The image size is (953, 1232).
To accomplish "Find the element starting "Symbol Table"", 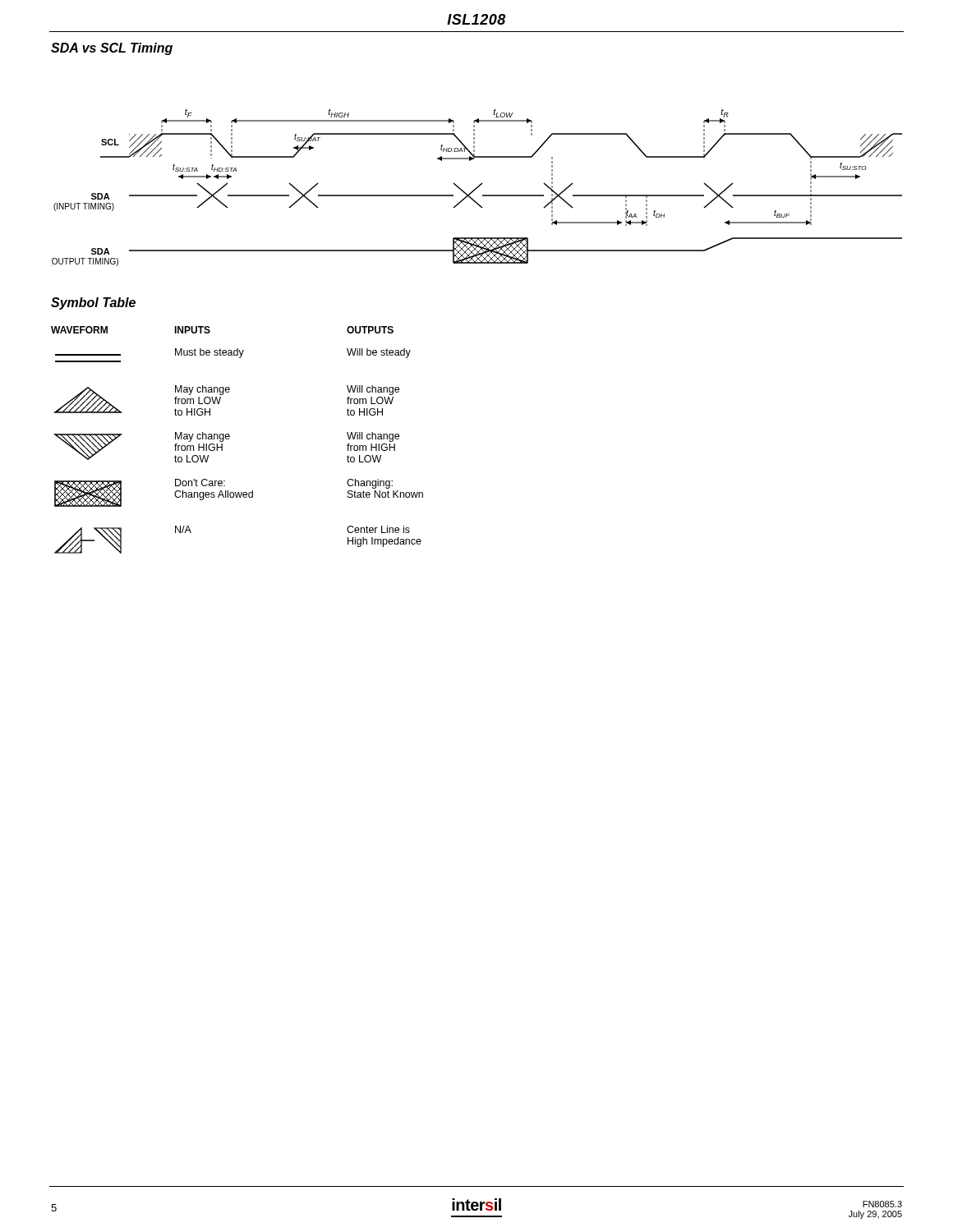I will tap(93, 303).
